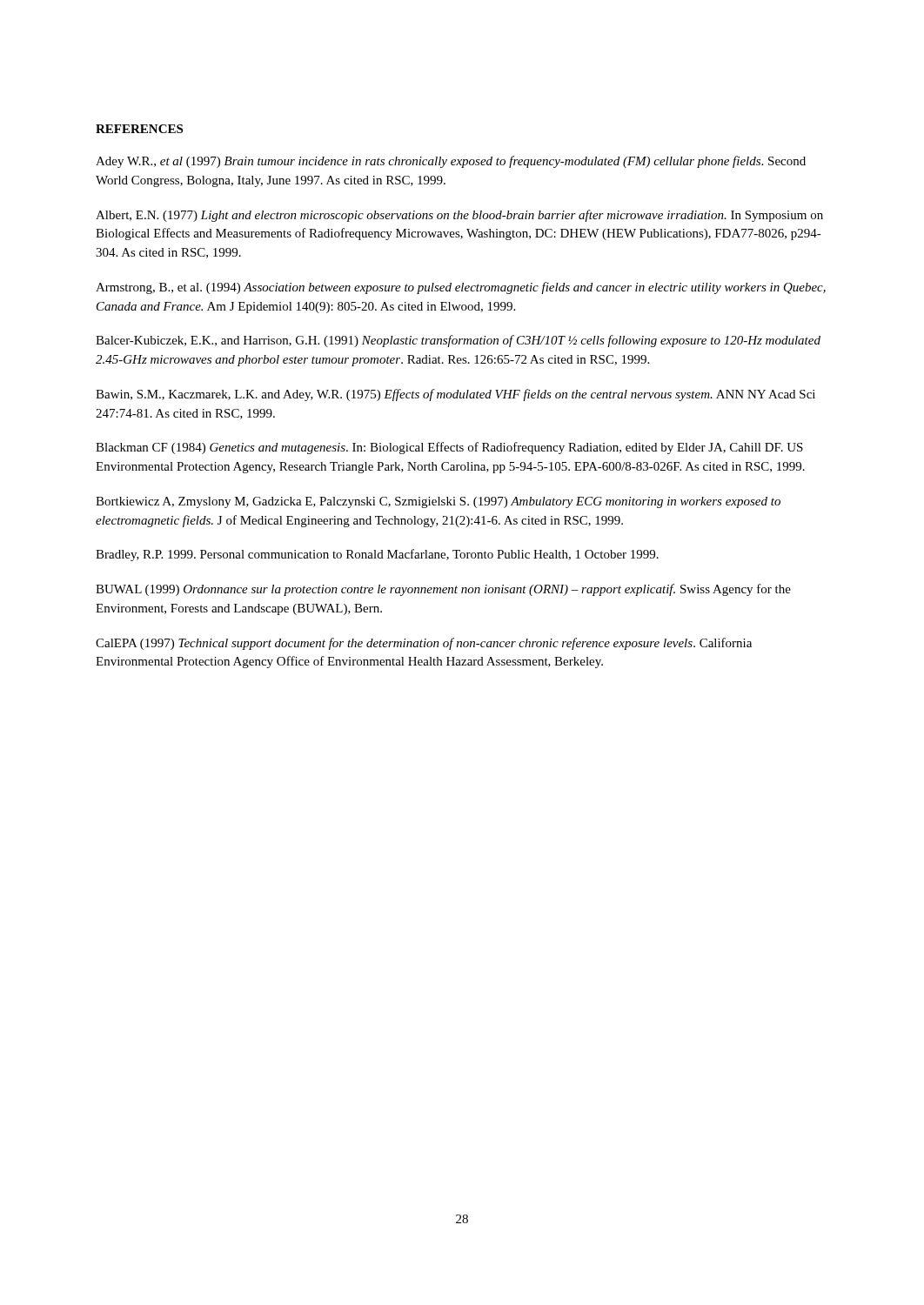Select the text block starting "Albert, E.N. (1977) Light and"
The height and width of the screenshot is (1305, 924).
pyautogui.click(x=460, y=233)
